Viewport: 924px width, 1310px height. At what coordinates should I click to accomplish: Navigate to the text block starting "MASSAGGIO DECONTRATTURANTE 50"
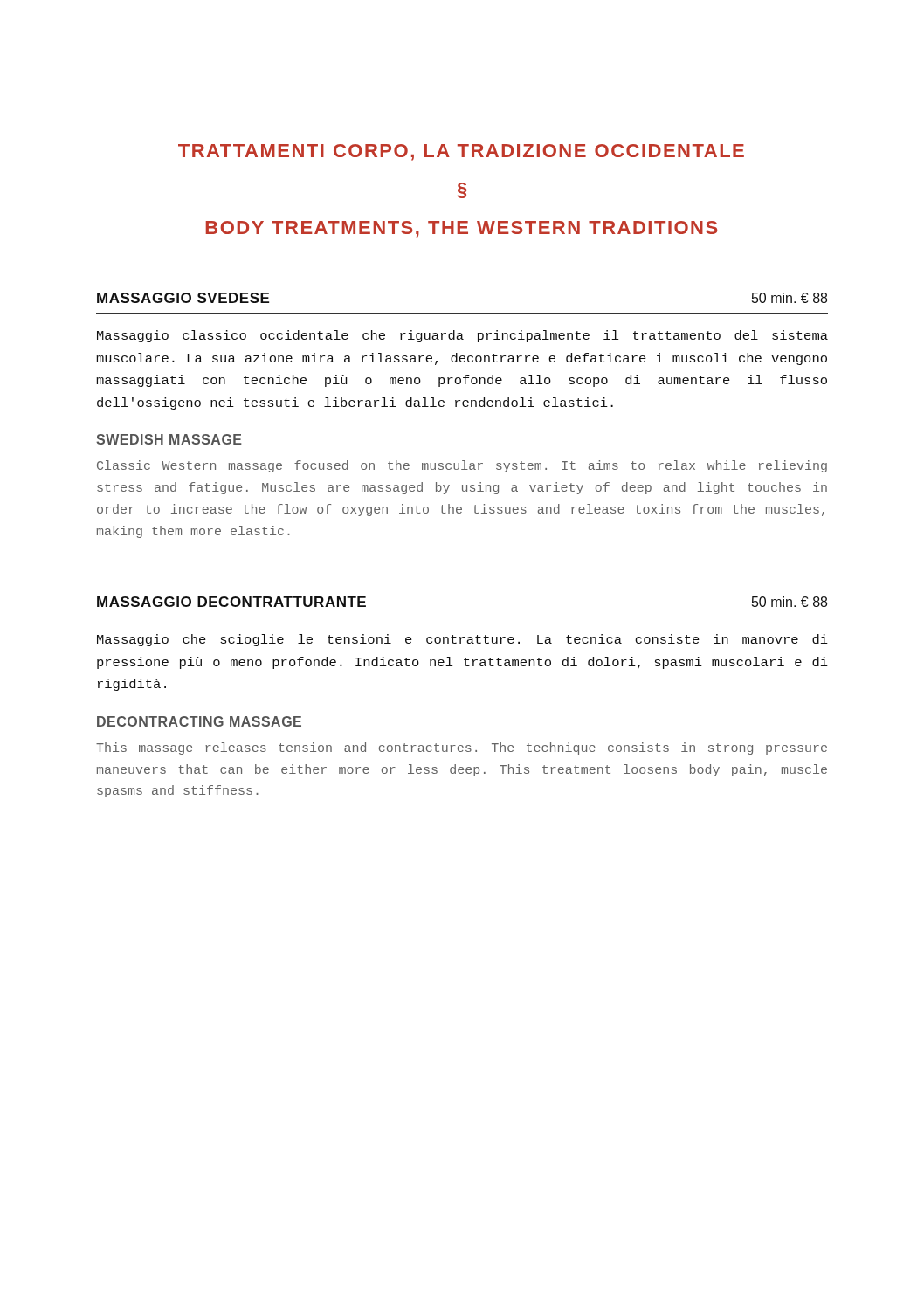[233, 600]
